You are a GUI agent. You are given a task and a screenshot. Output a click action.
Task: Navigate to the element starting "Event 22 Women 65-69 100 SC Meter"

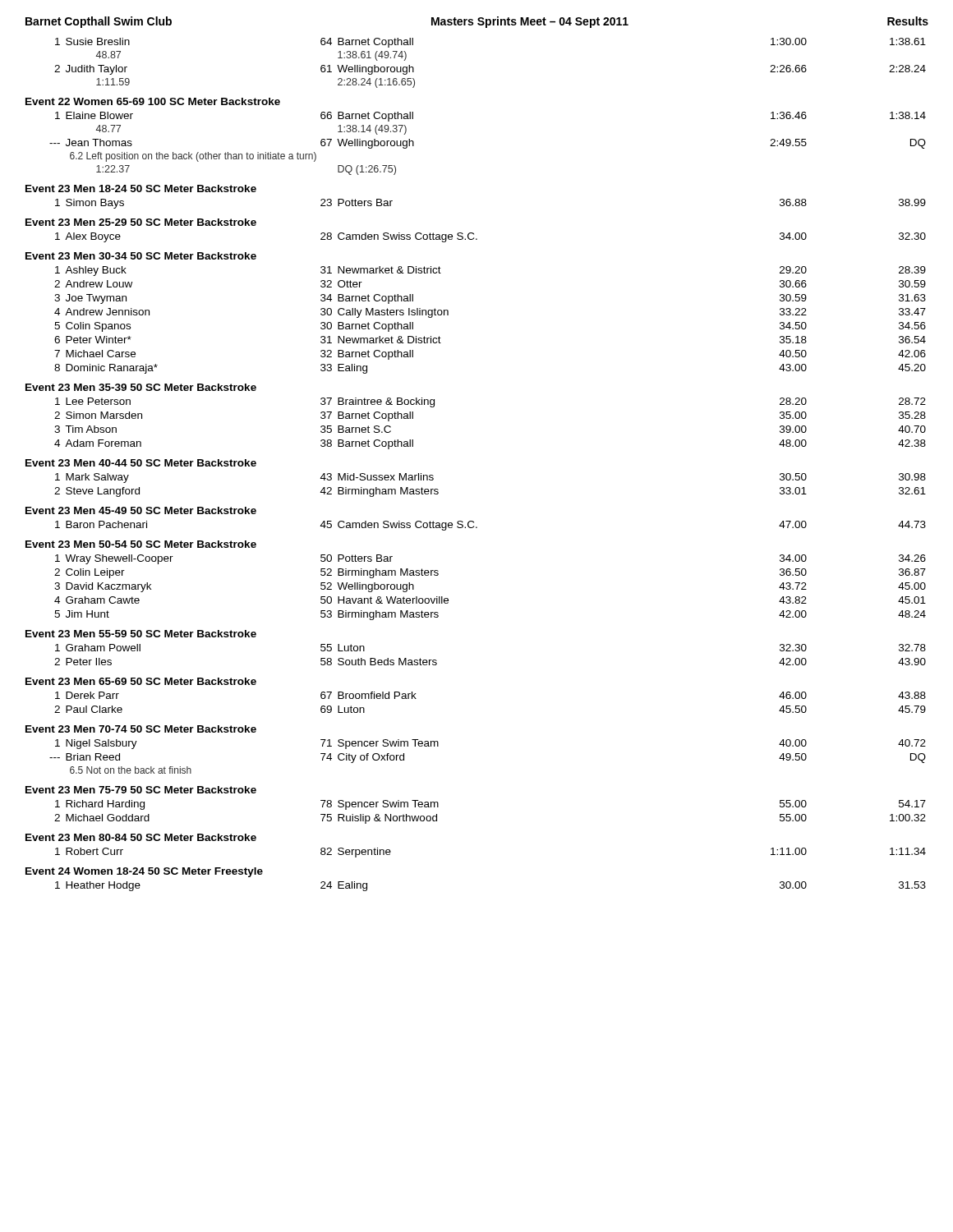tap(152, 101)
